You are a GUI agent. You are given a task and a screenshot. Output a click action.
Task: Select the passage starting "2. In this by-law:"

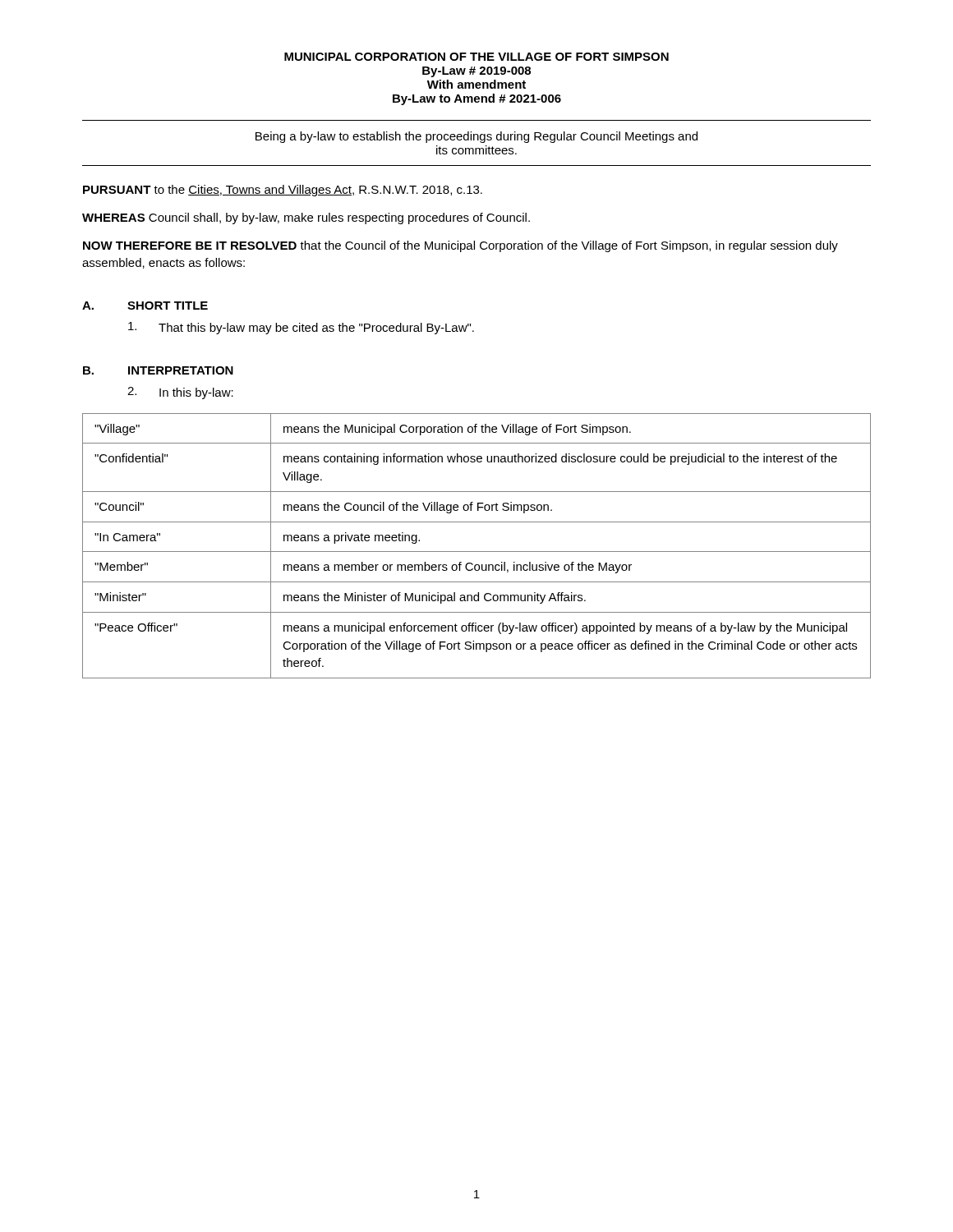pyautogui.click(x=181, y=392)
